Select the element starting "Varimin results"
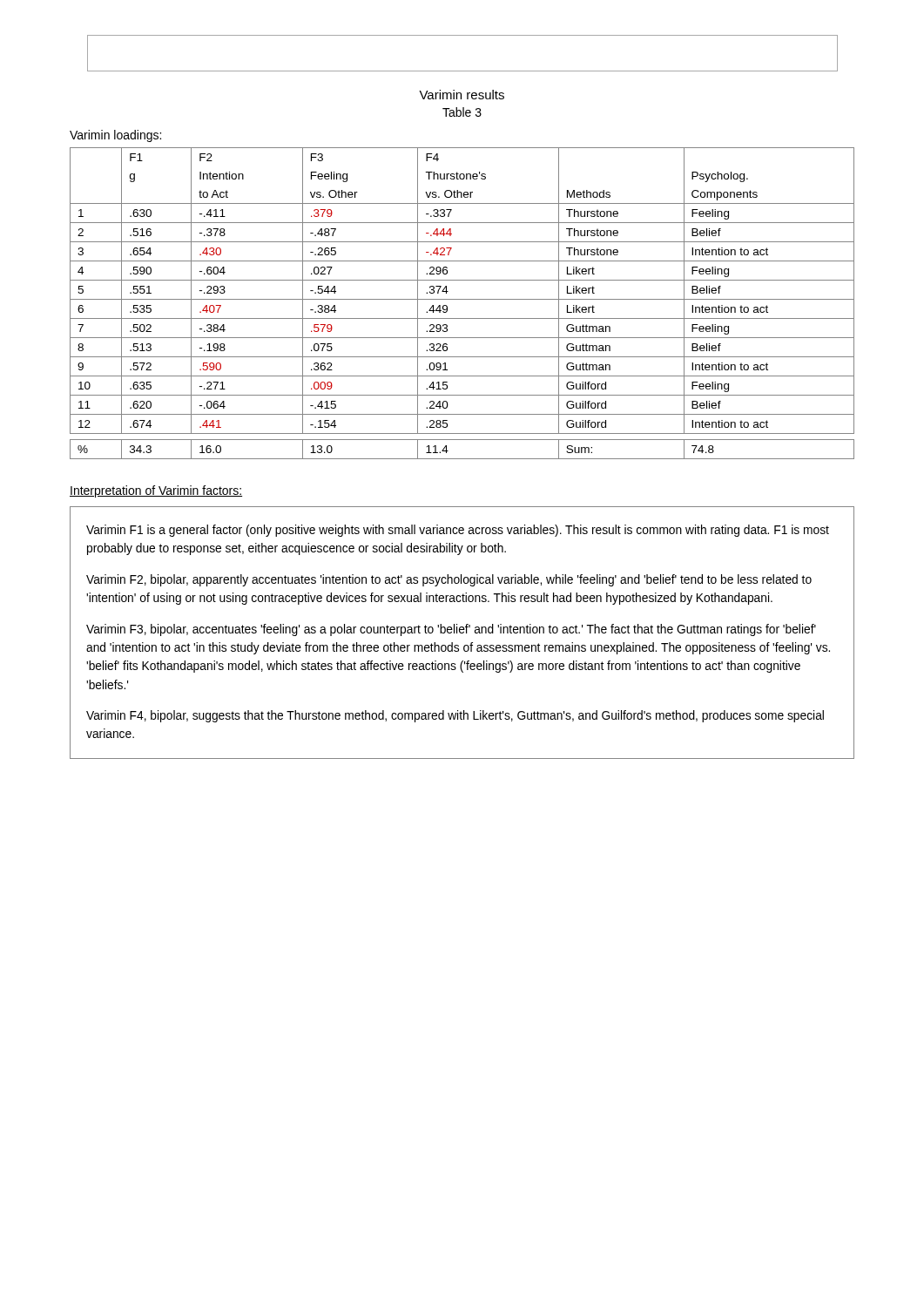 (462, 95)
